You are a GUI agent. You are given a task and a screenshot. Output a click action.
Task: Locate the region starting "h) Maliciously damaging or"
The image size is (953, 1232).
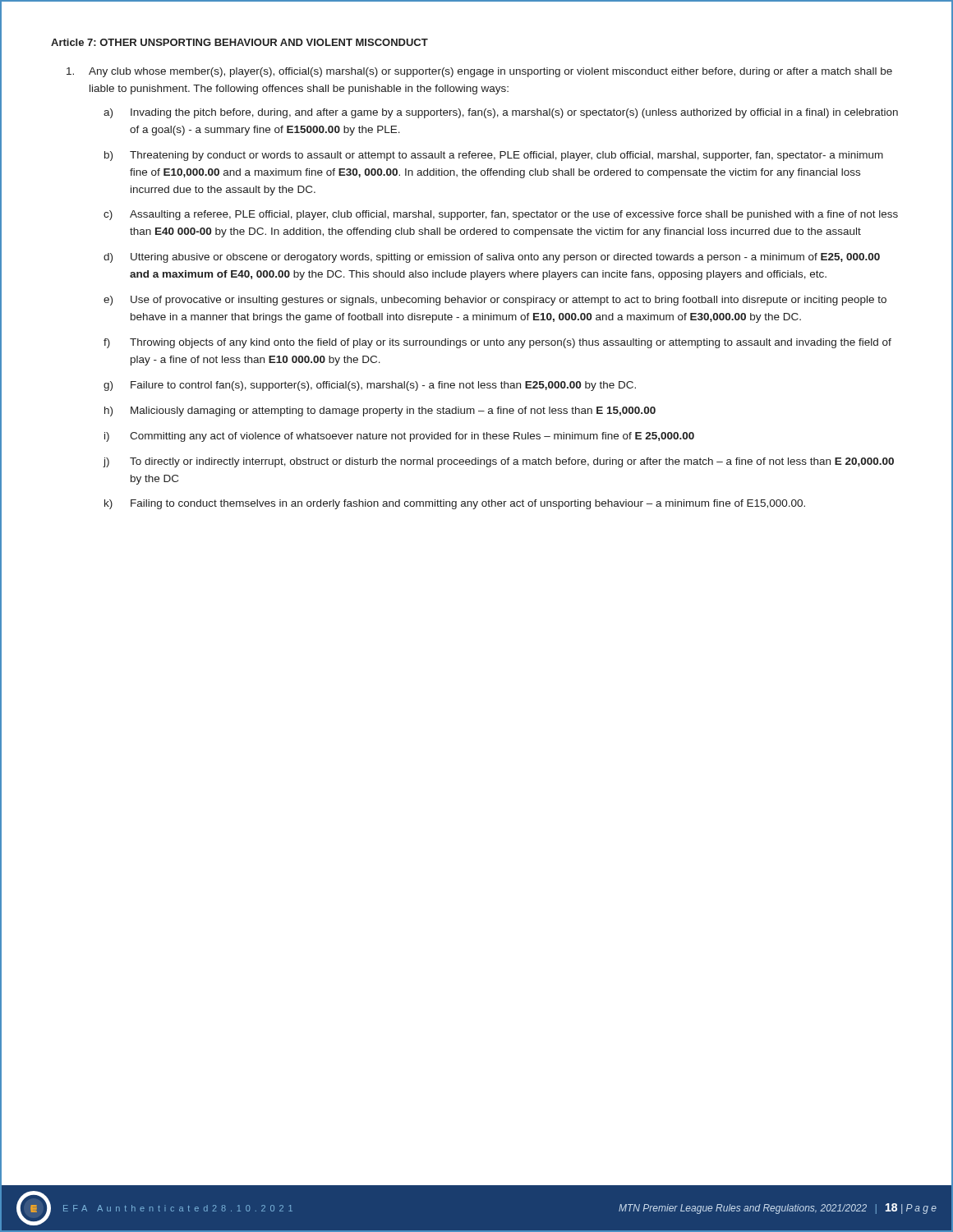coord(503,411)
